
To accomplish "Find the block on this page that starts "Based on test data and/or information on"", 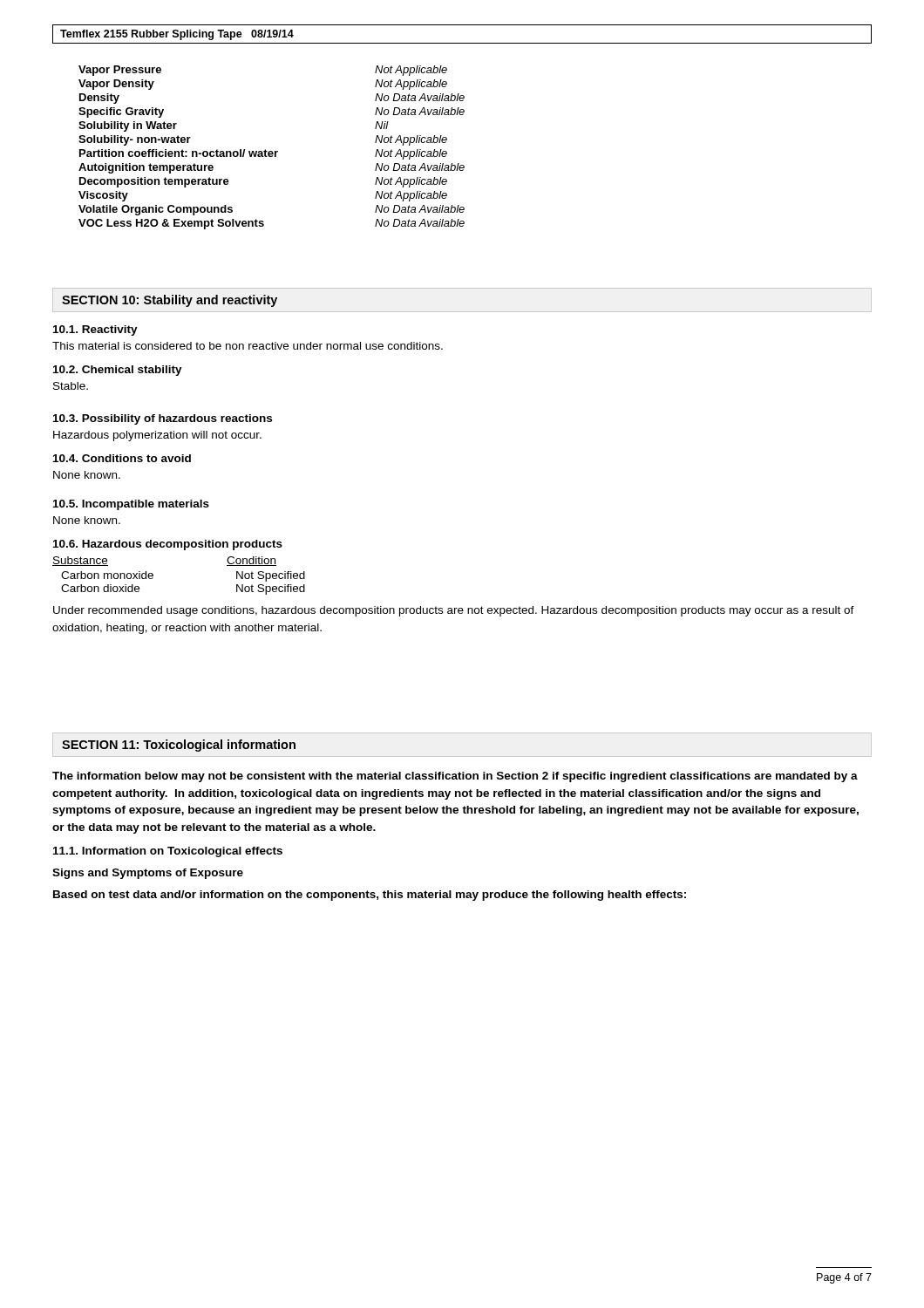I will 370,894.
